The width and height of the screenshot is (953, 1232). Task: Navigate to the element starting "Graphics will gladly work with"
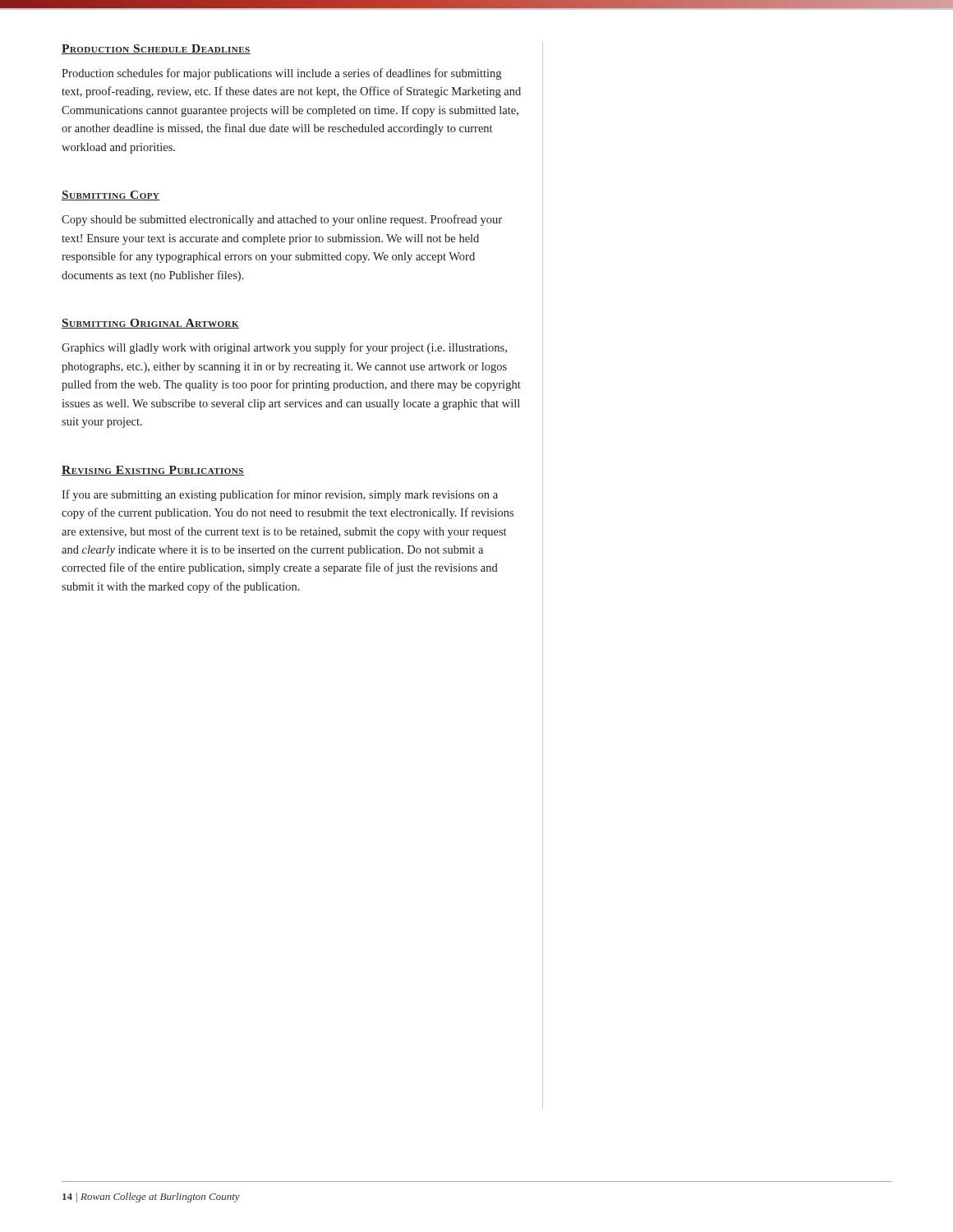pos(292,385)
